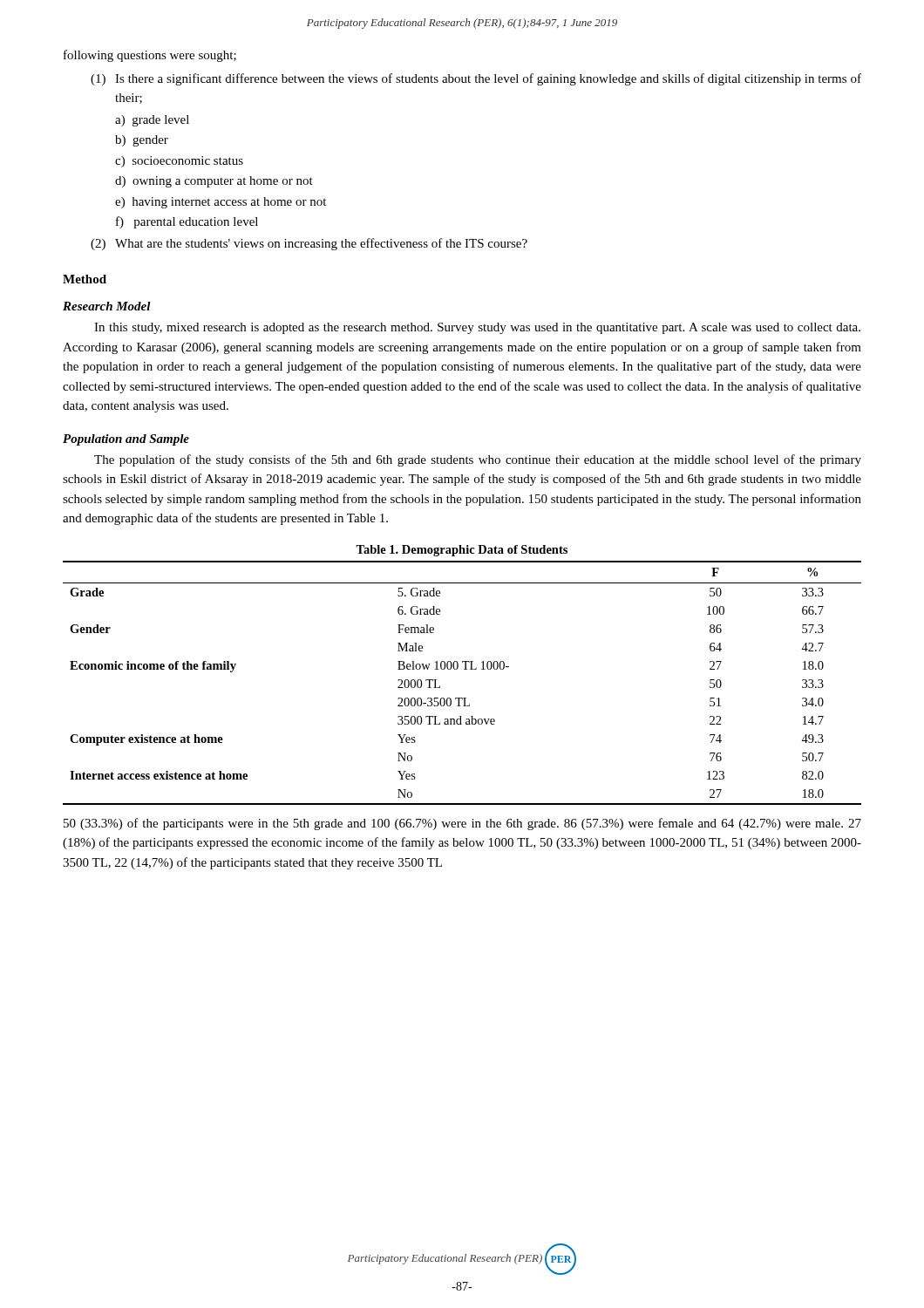
Task: Where does it say "Population and Sample"?
Action: pyautogui.click(x=126, y=438)
